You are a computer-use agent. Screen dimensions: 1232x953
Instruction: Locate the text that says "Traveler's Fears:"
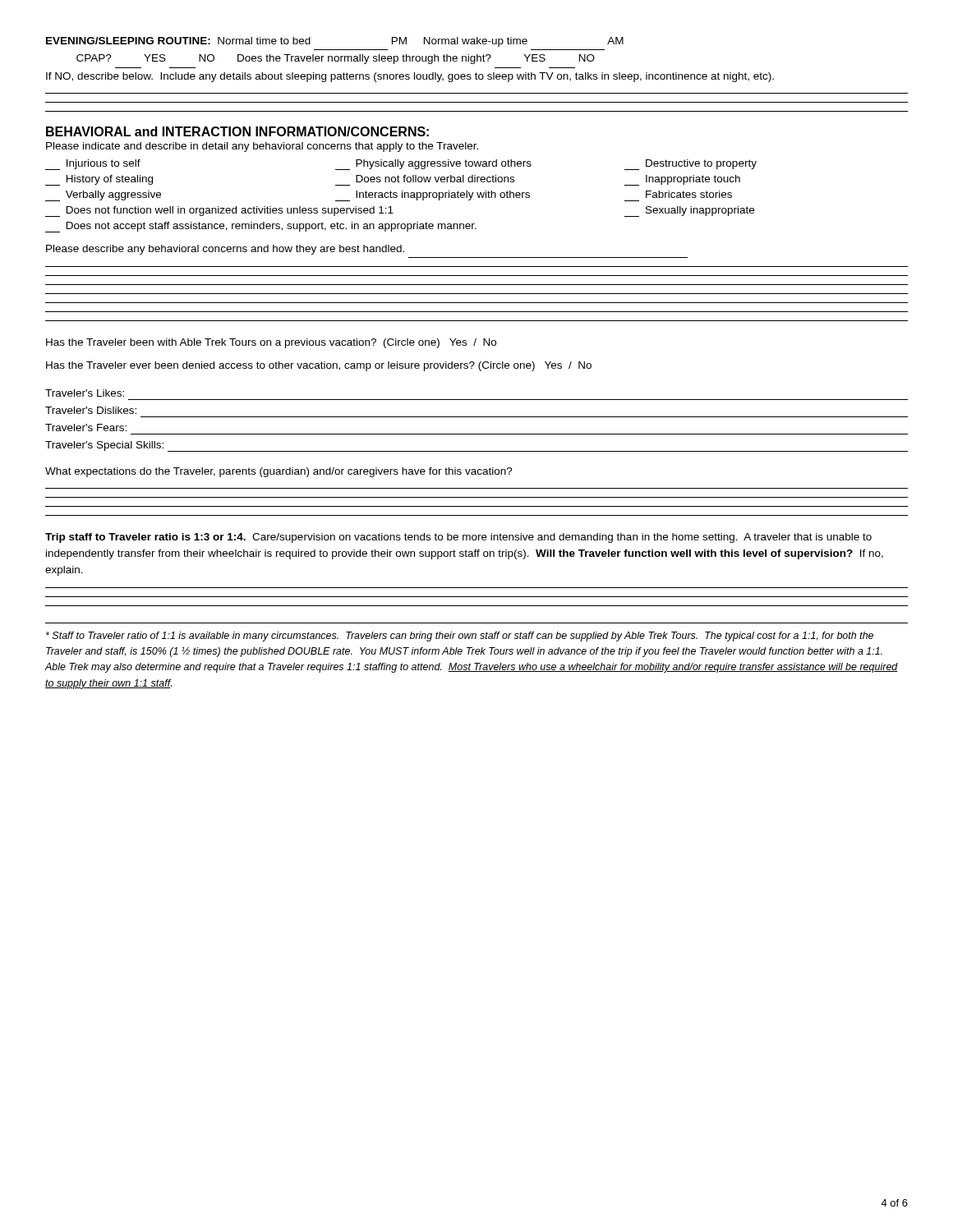click(x=476, y=427)
